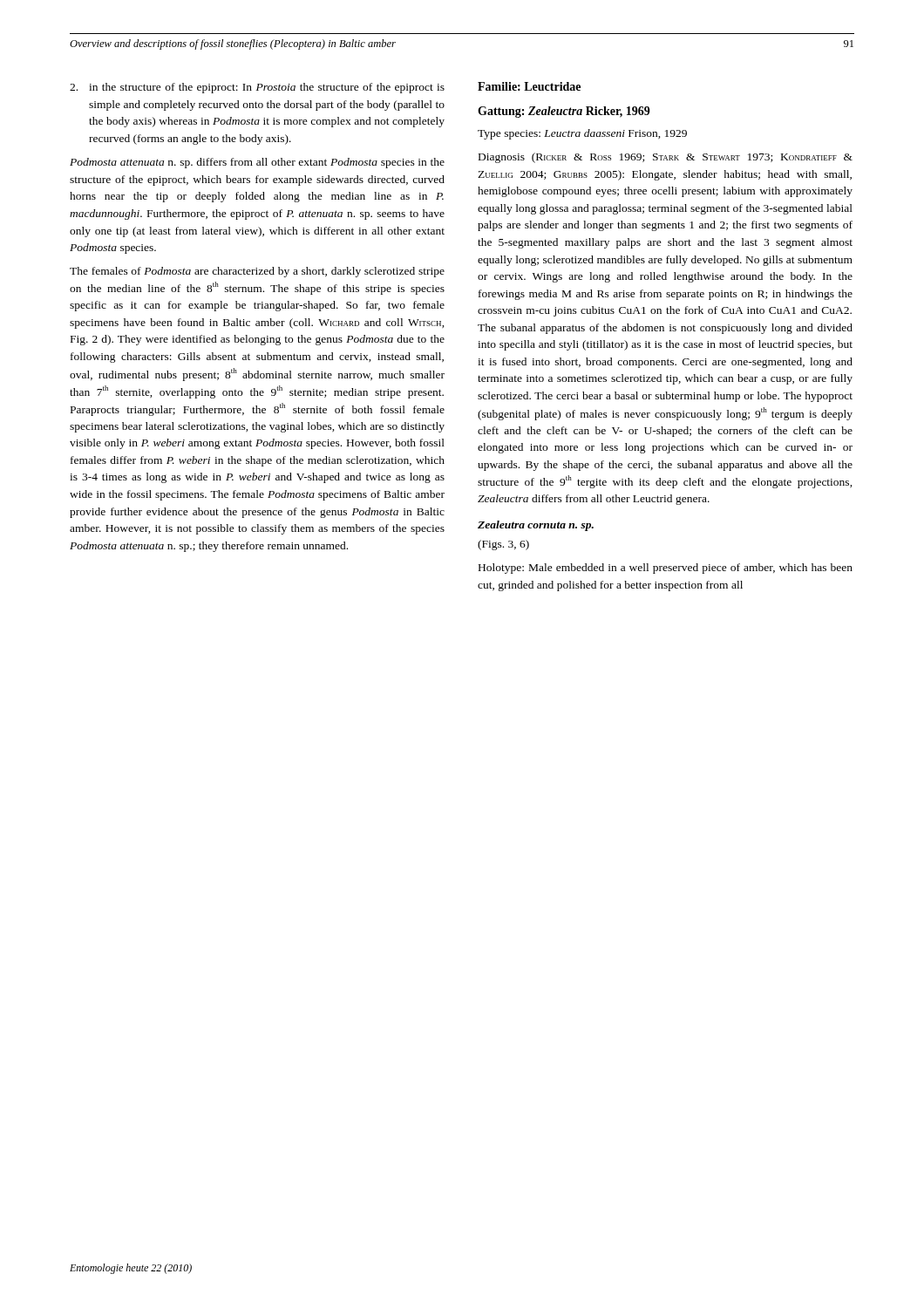Find the section header that reads "Gattung: Zealeuctra Ricker, 1969"
Screen dimensions: 1308x924
click(x=564, y=112)
